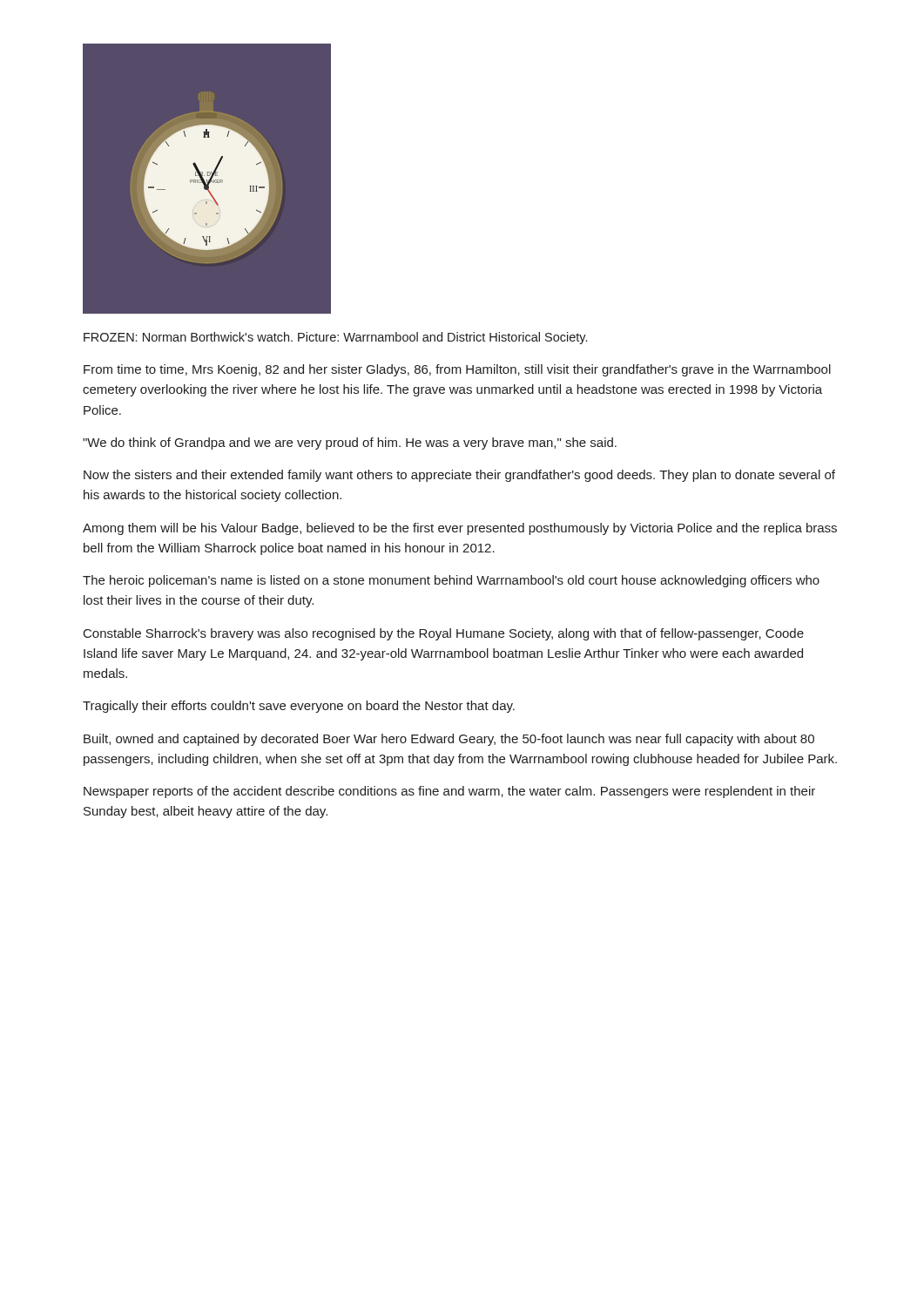The image size is (924, 1307).
Task: Select the text block with the text "The heroic policeman's name"
Action: [x=451, y=590]
